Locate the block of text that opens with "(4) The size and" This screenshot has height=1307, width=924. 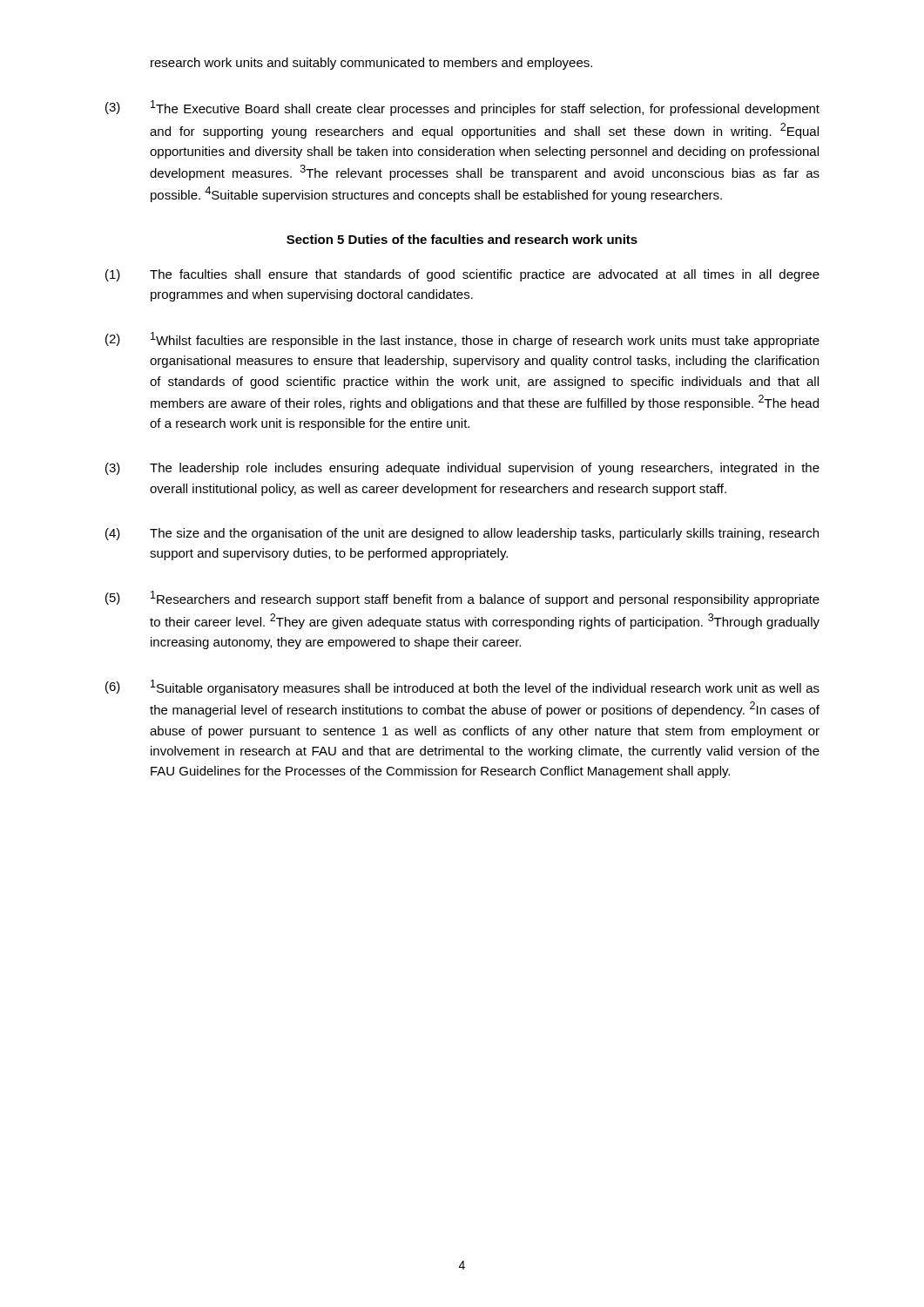tap(462, 543)
